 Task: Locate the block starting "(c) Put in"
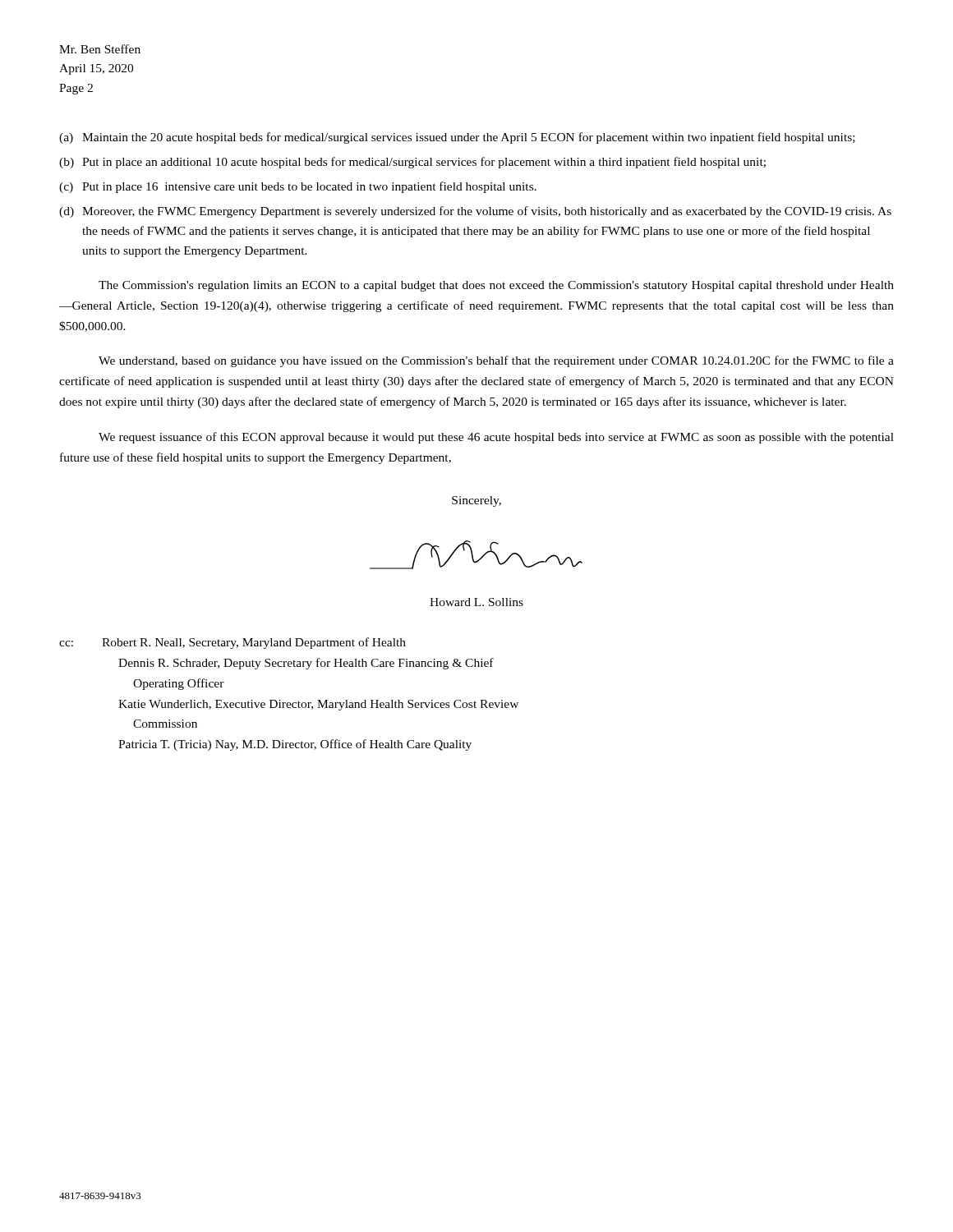tap(298, 187)
